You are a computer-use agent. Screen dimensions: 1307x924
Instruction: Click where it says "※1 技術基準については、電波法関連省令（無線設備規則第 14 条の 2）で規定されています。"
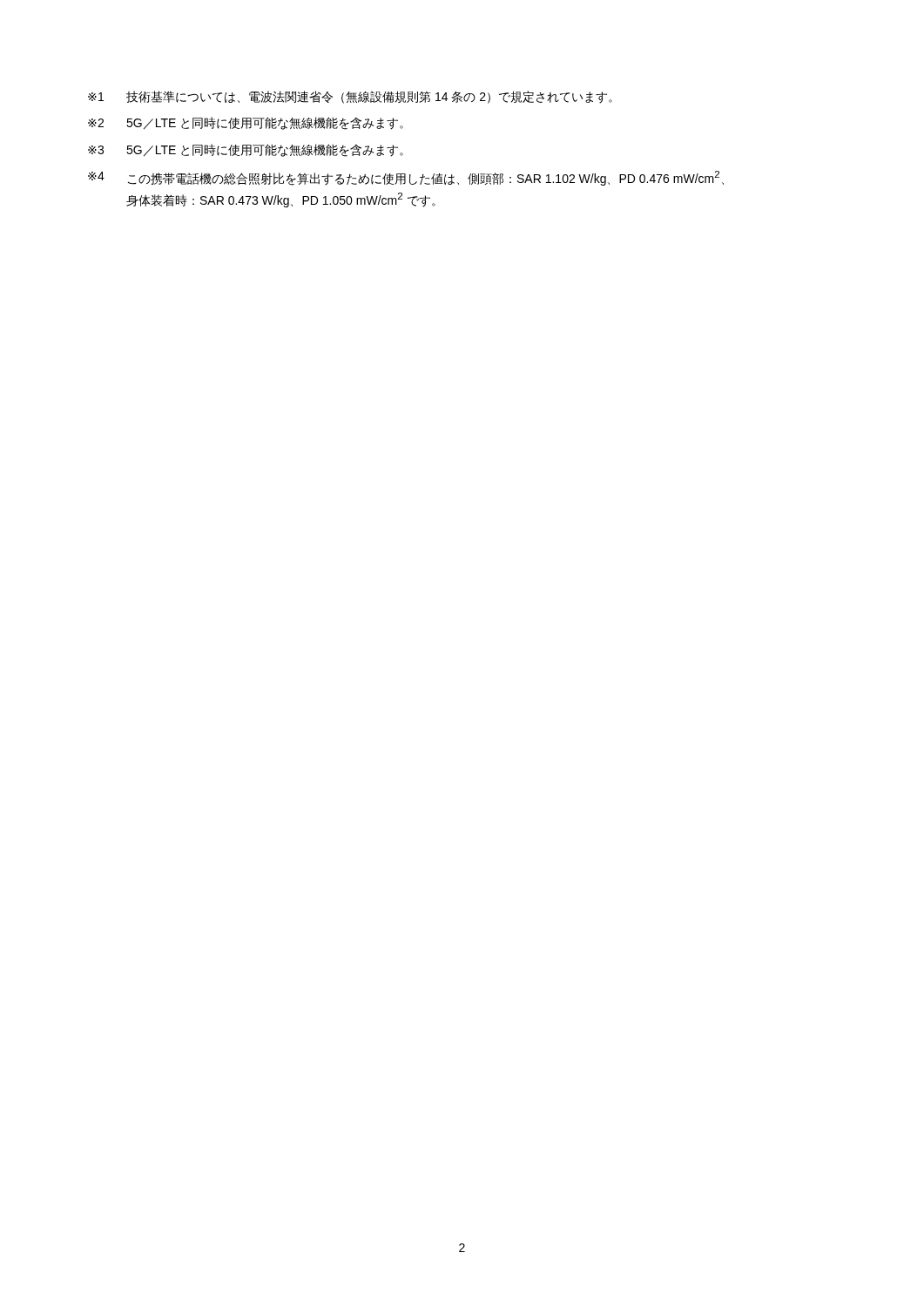click(x=462, y=97)
